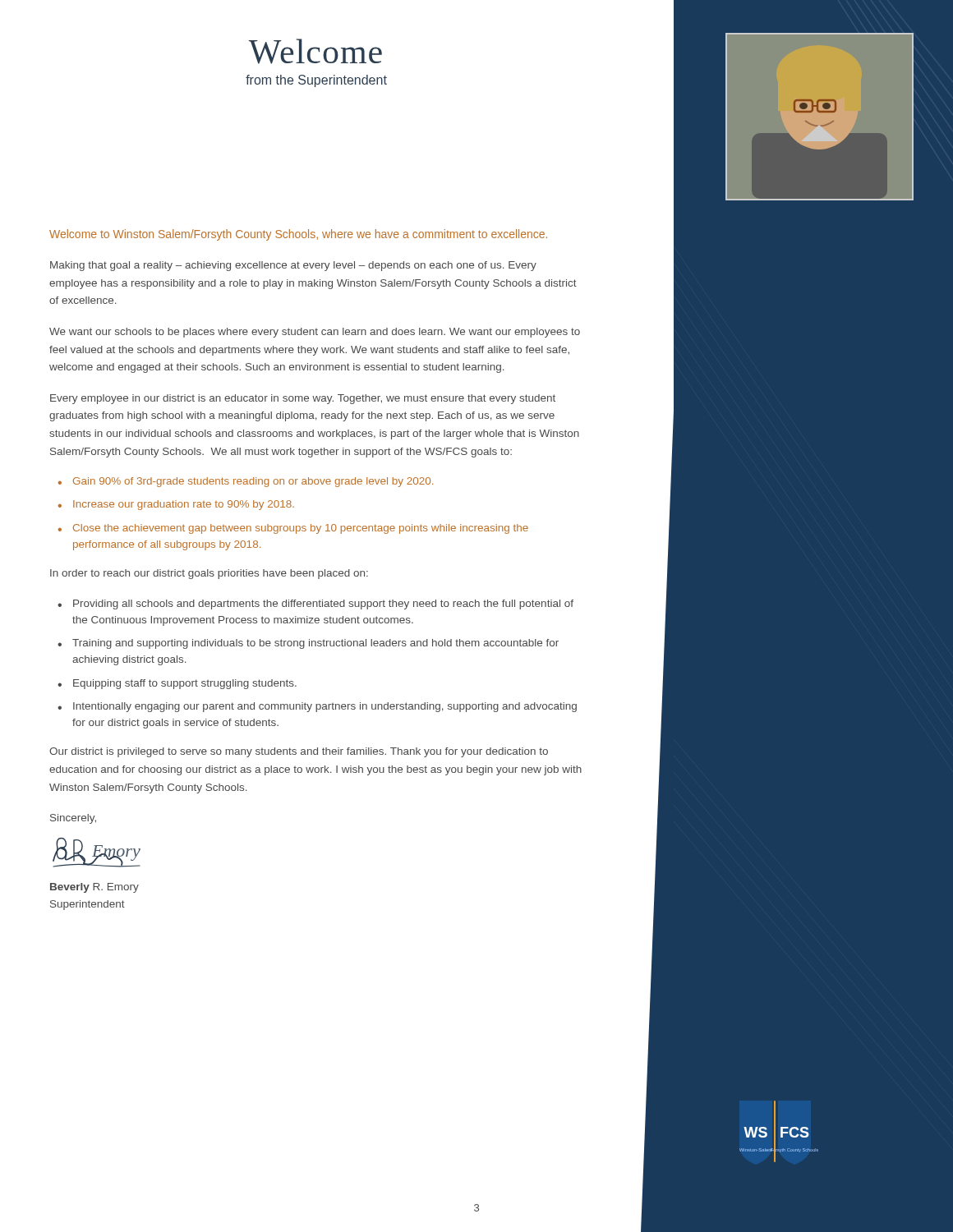953x1232 pixels.
Task: Point to the text block starting "Beverly R. Emory Superintendent"
Action: click(x=94, y=895)
